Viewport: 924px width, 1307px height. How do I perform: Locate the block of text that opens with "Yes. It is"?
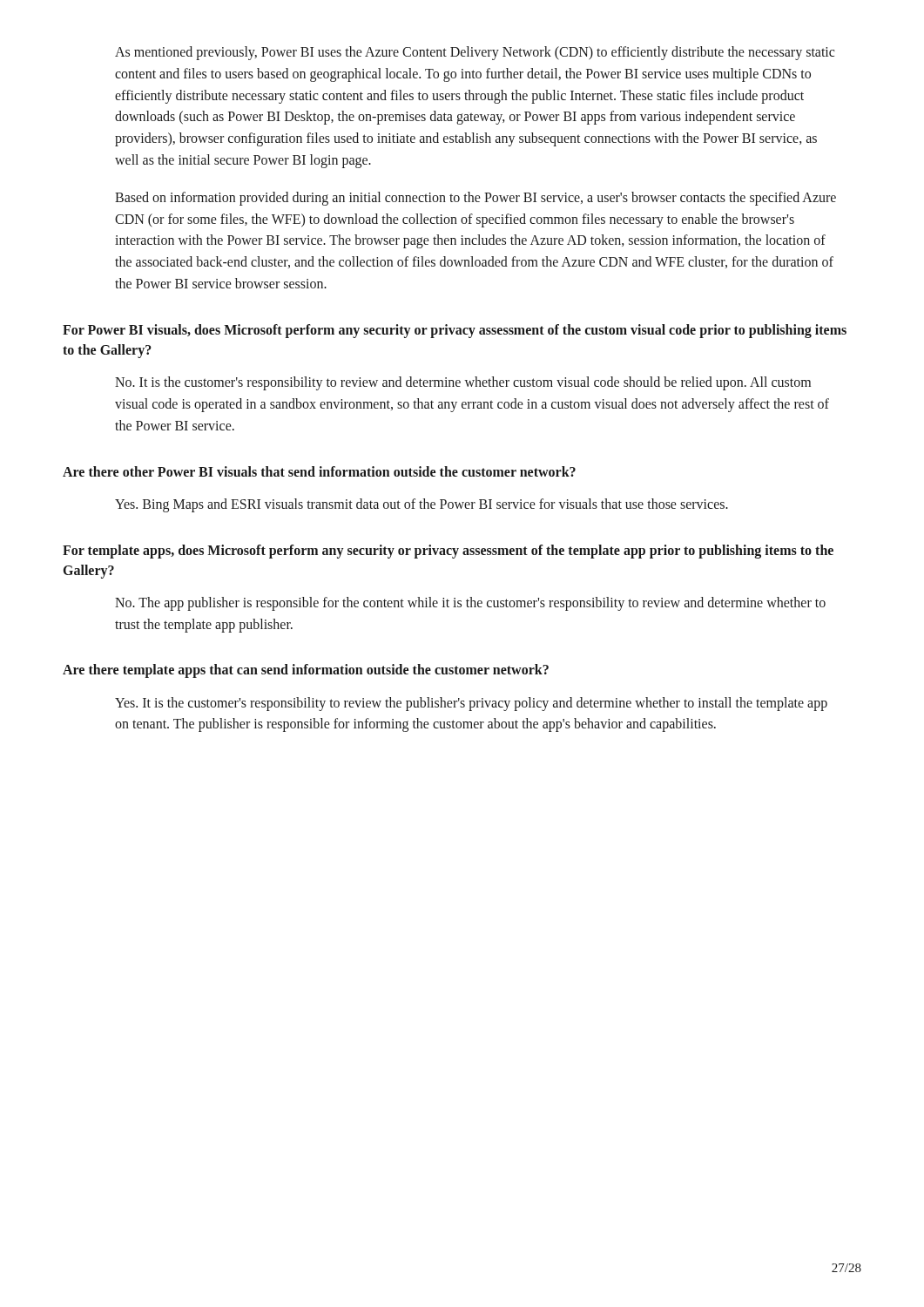point(479,714)
